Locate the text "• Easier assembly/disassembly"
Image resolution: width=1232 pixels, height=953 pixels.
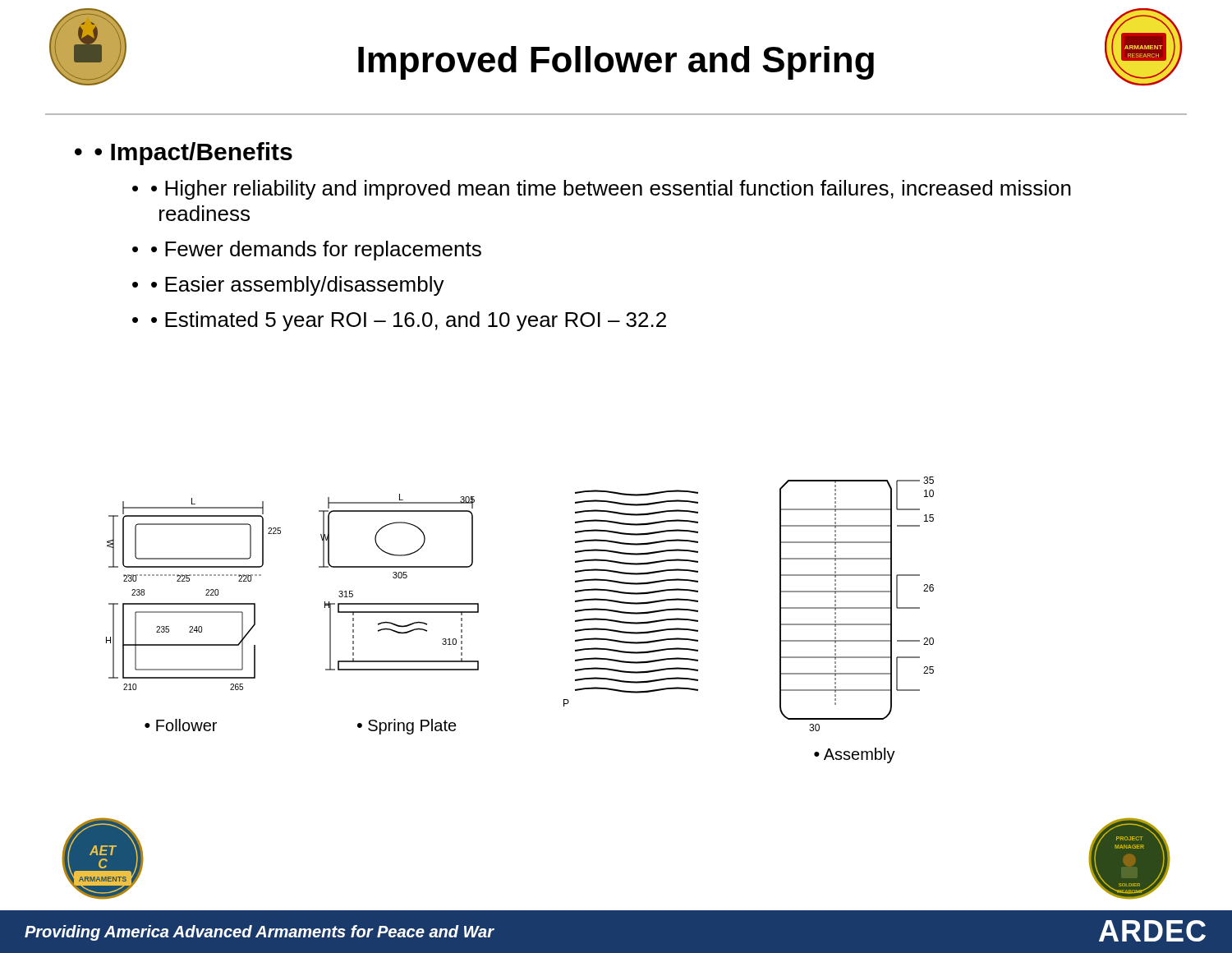[x=297, y=285]
